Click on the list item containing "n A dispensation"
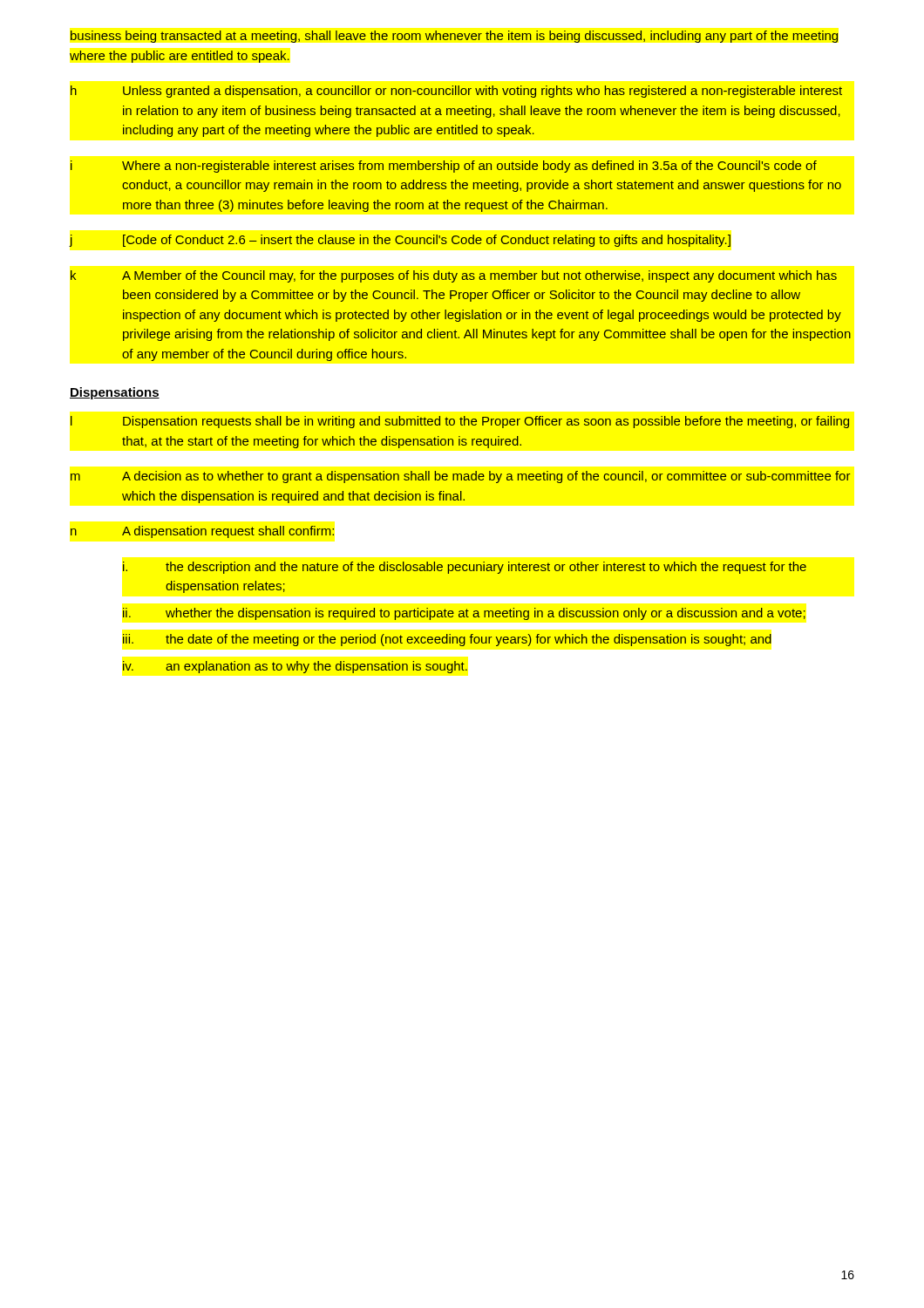Screen dimensions: 1308x924 point(202,531)
